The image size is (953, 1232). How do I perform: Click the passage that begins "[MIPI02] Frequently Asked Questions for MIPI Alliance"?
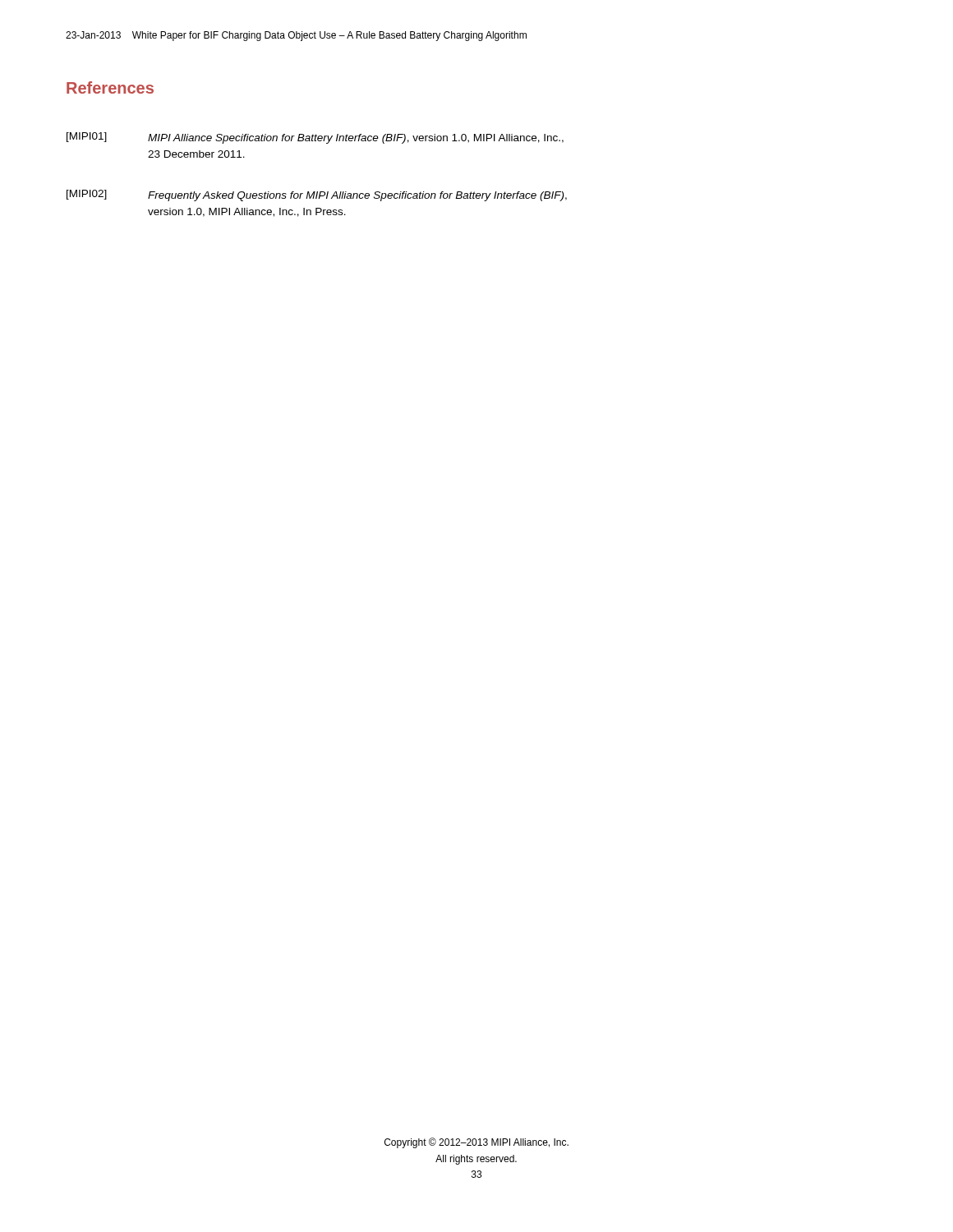click(317, 204)
